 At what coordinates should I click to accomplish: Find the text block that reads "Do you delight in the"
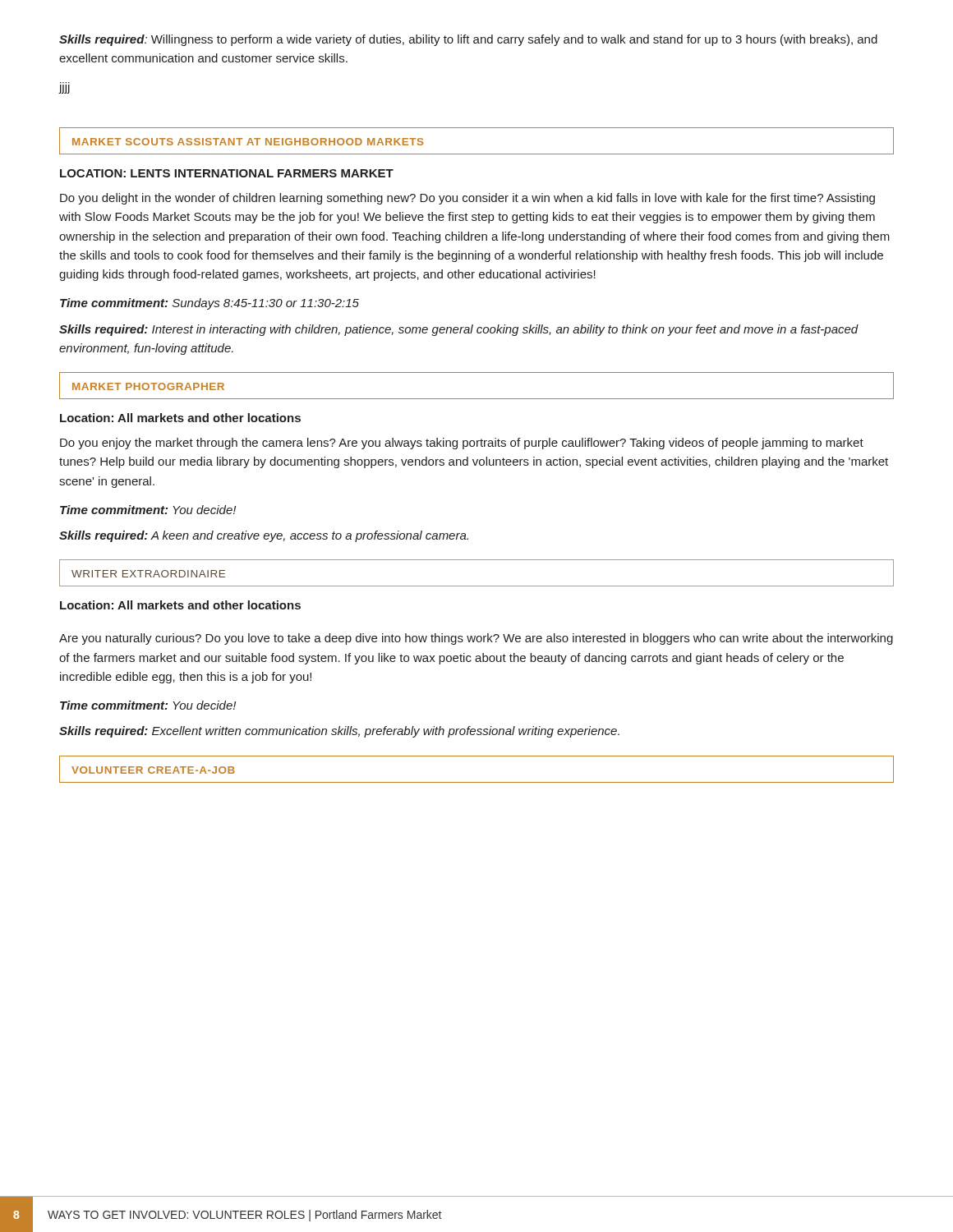point(475,236)
